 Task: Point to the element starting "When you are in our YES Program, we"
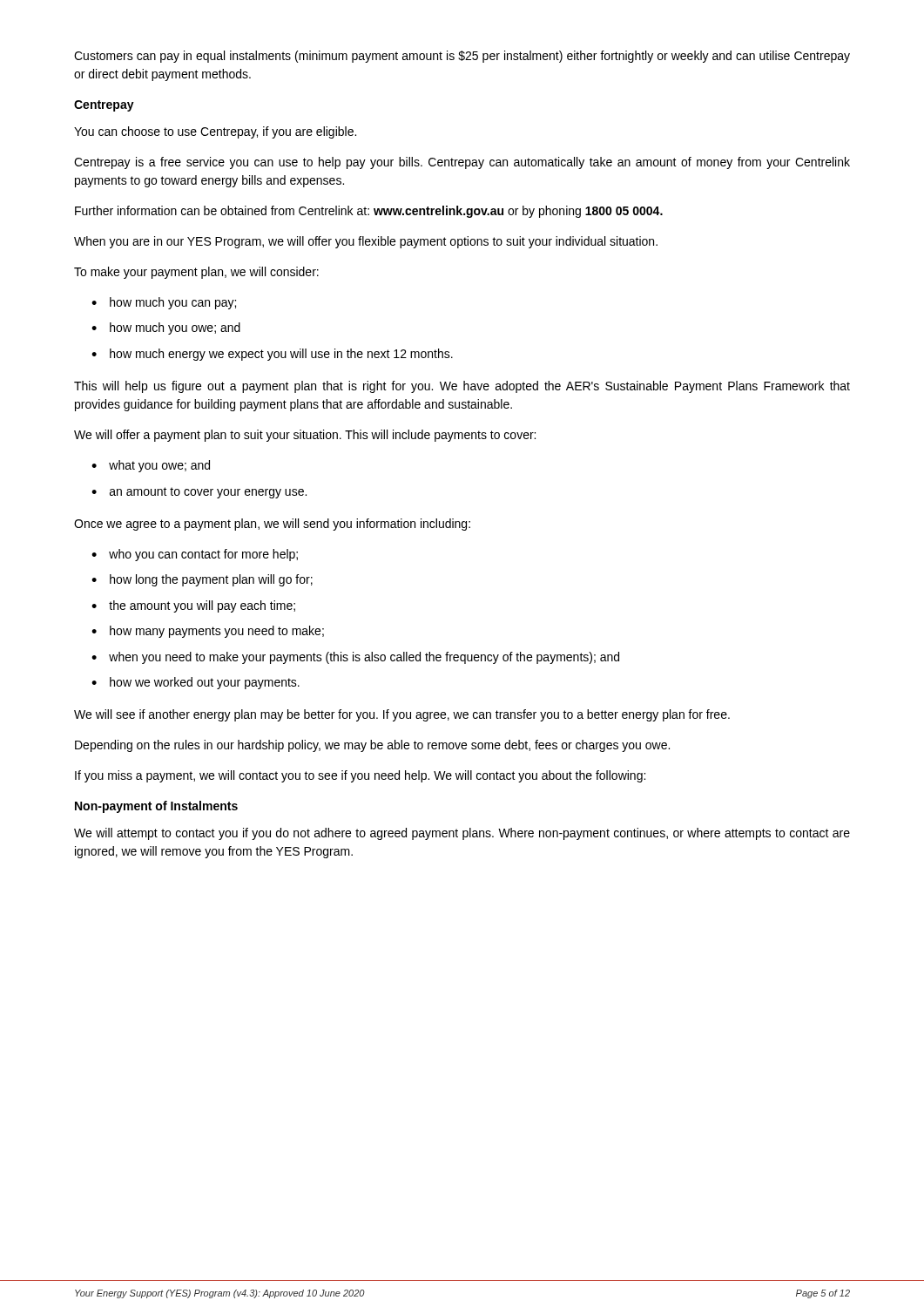[x=462, y=242]
